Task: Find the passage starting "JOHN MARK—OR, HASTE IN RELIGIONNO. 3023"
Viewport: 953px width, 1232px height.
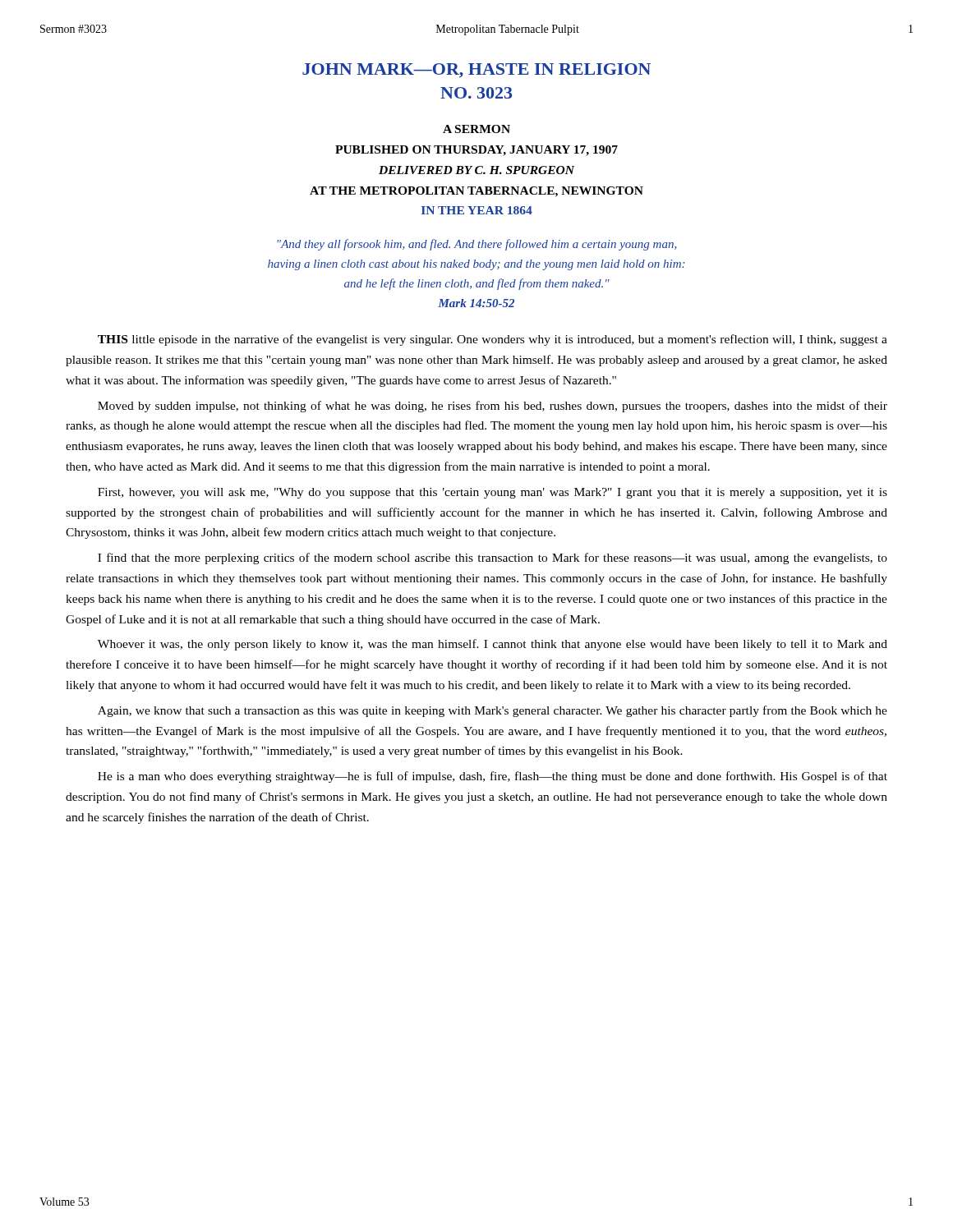Action: coord(476,81)
